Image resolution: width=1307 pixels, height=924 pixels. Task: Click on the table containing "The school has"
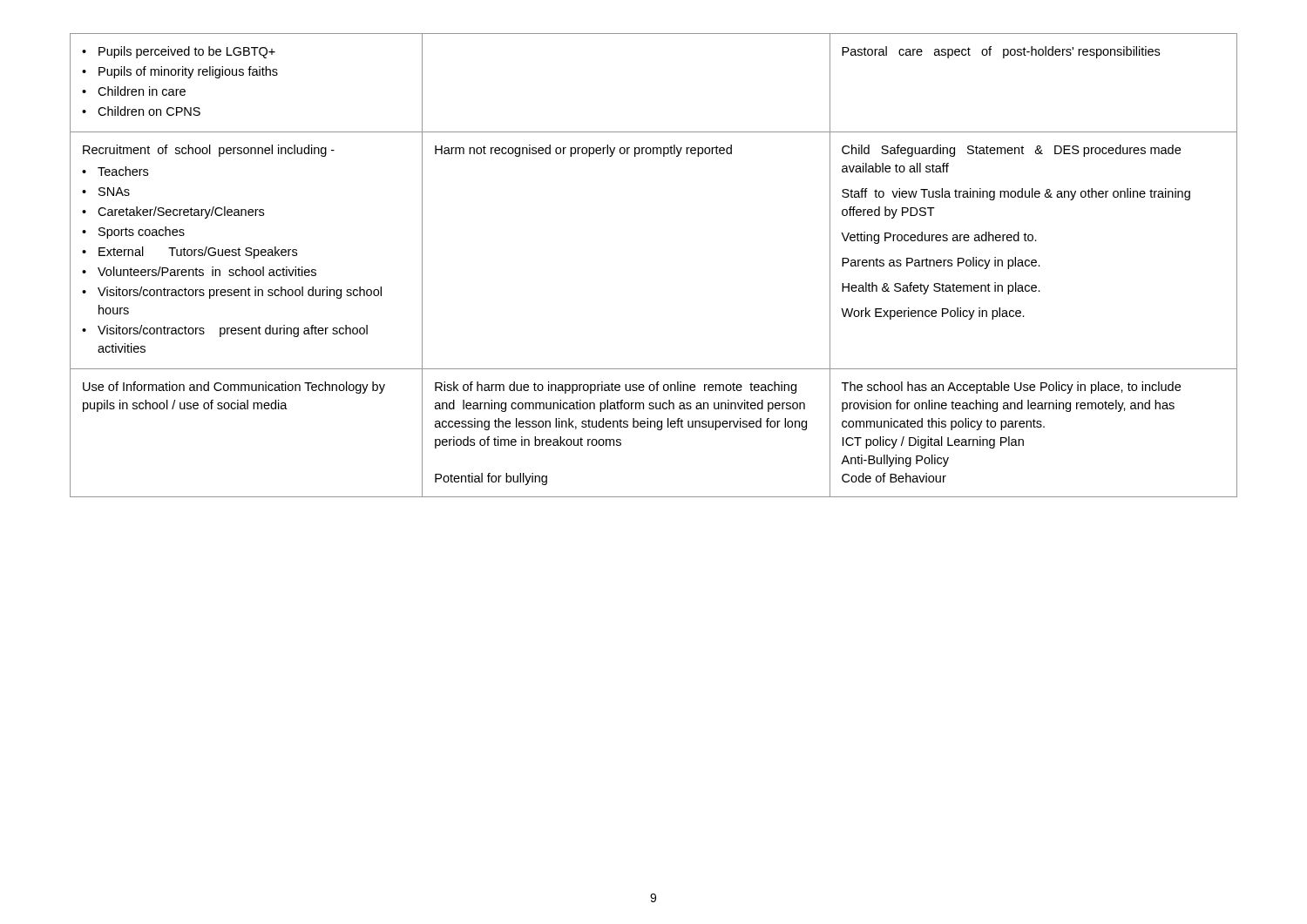[x=654, y=265]
